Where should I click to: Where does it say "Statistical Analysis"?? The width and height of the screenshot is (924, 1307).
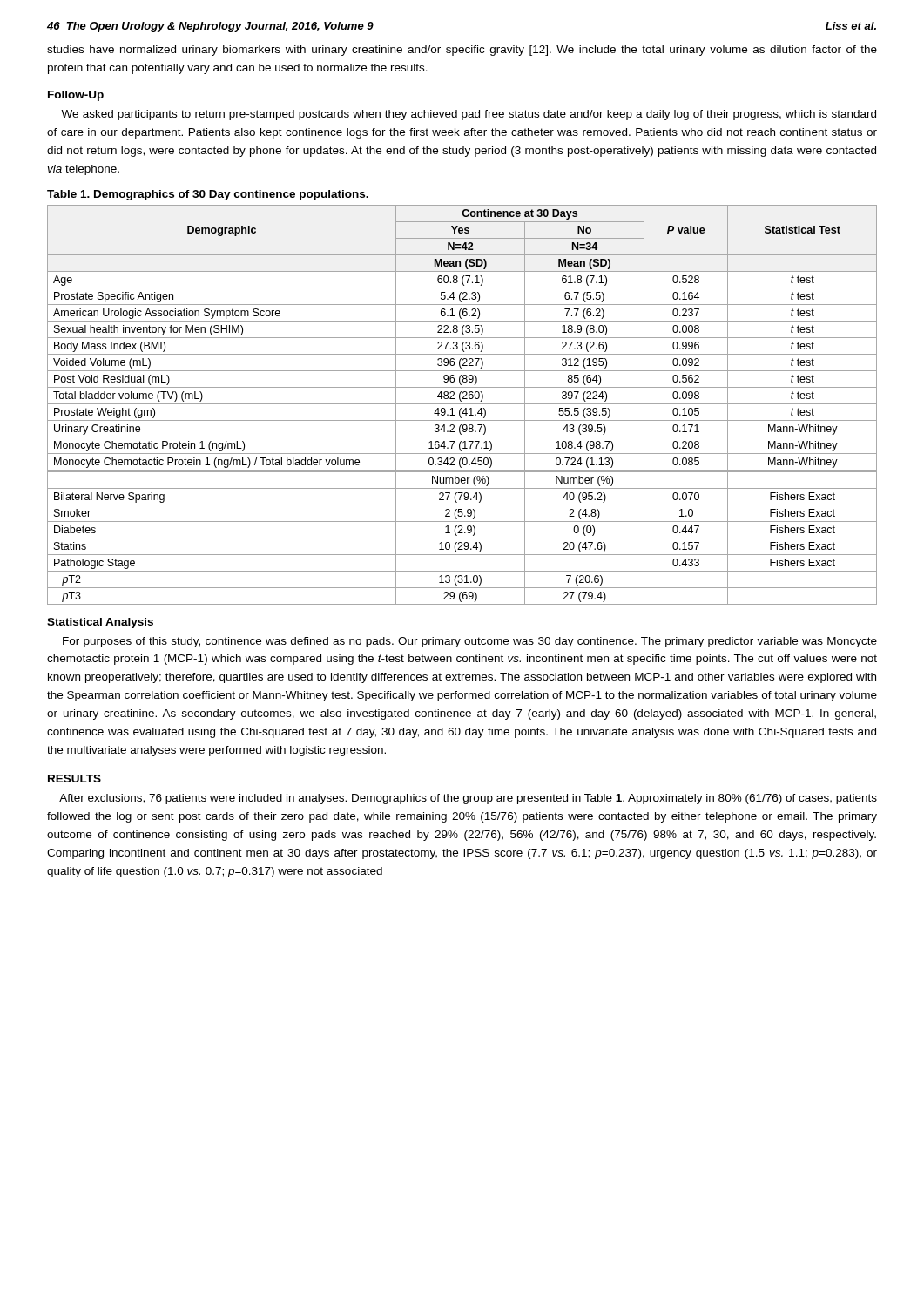(x=100, y=621)
